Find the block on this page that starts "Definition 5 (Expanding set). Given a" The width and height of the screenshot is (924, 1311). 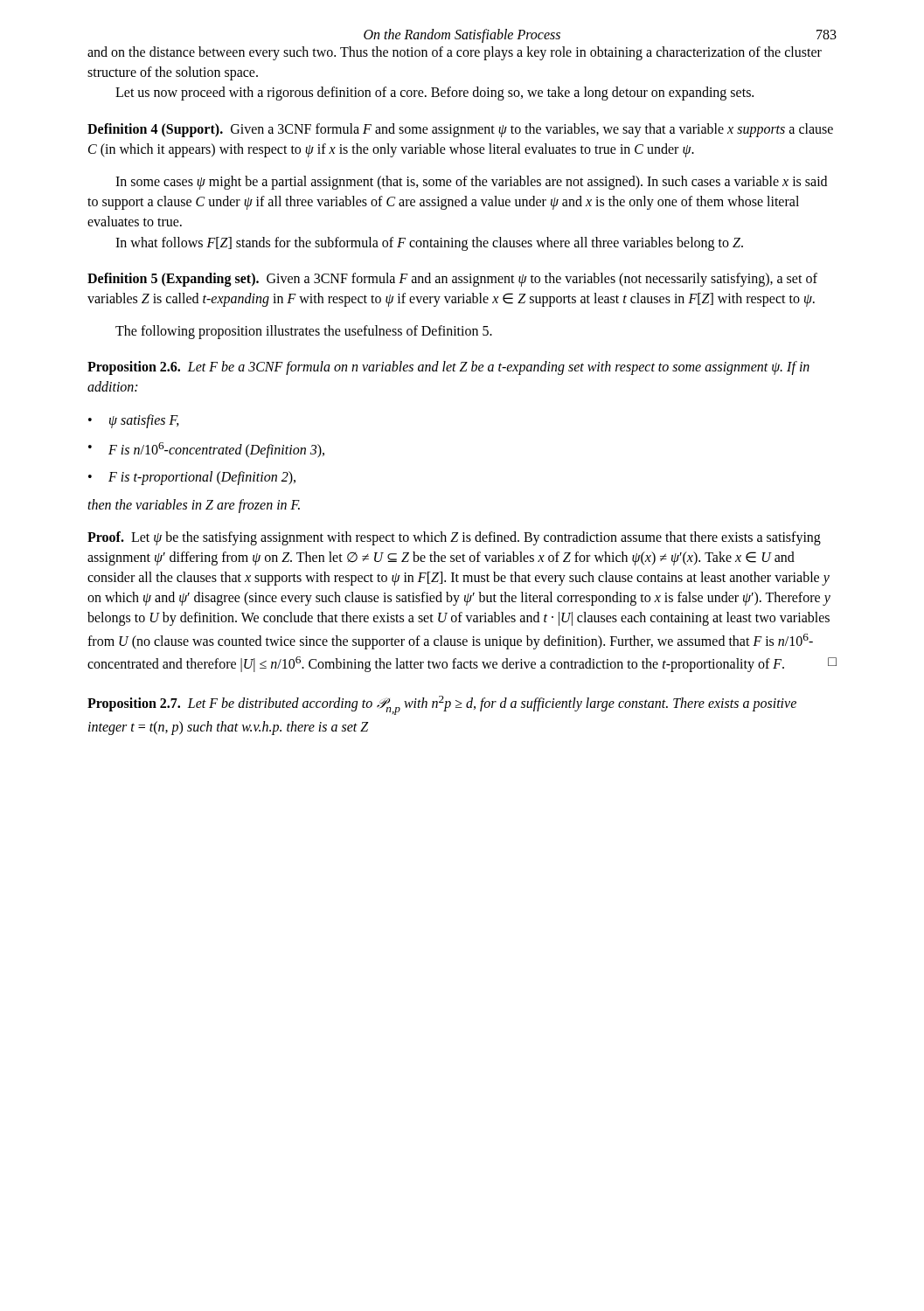462,288
